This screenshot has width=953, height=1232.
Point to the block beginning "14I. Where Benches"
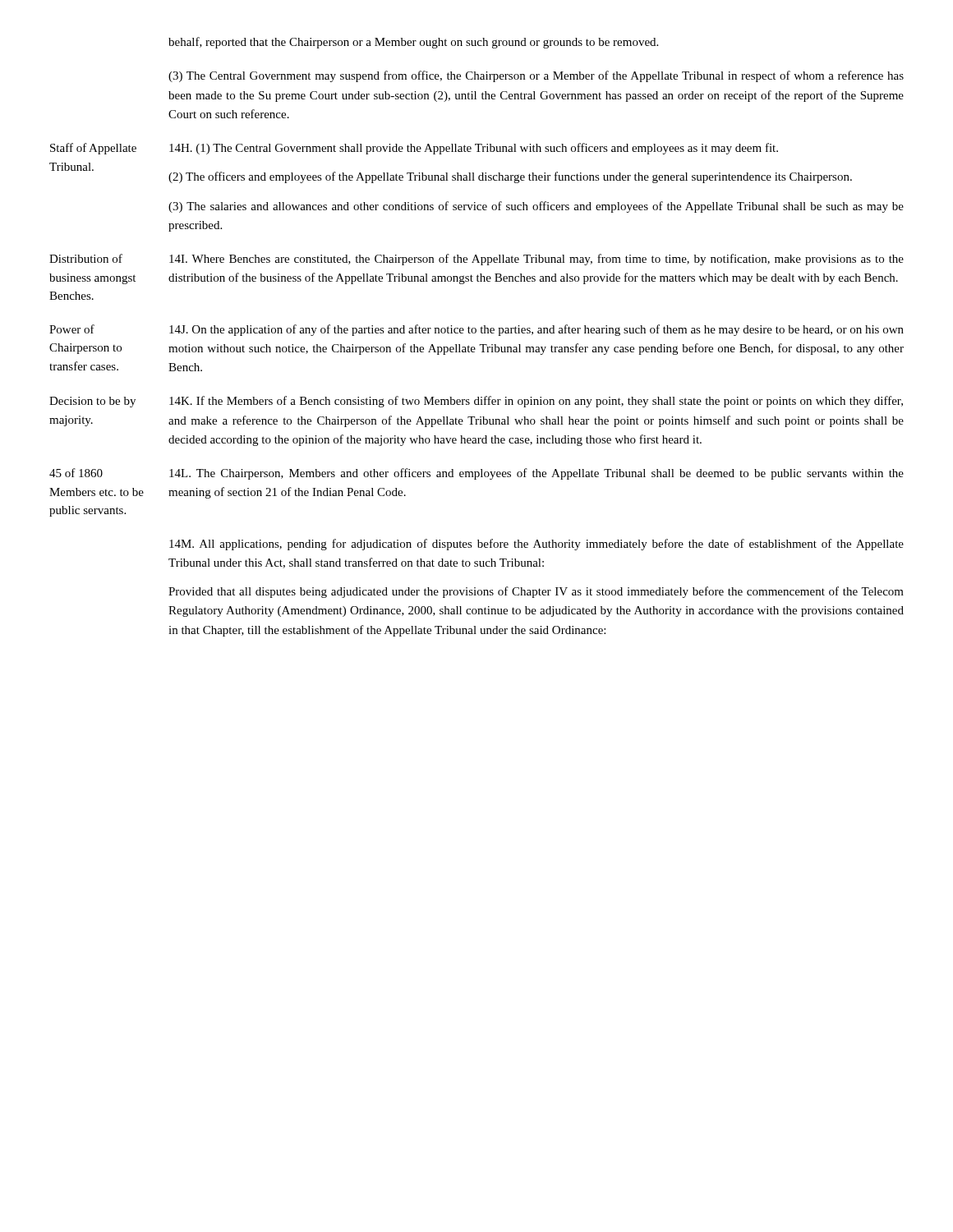click(x=536, y=269)
